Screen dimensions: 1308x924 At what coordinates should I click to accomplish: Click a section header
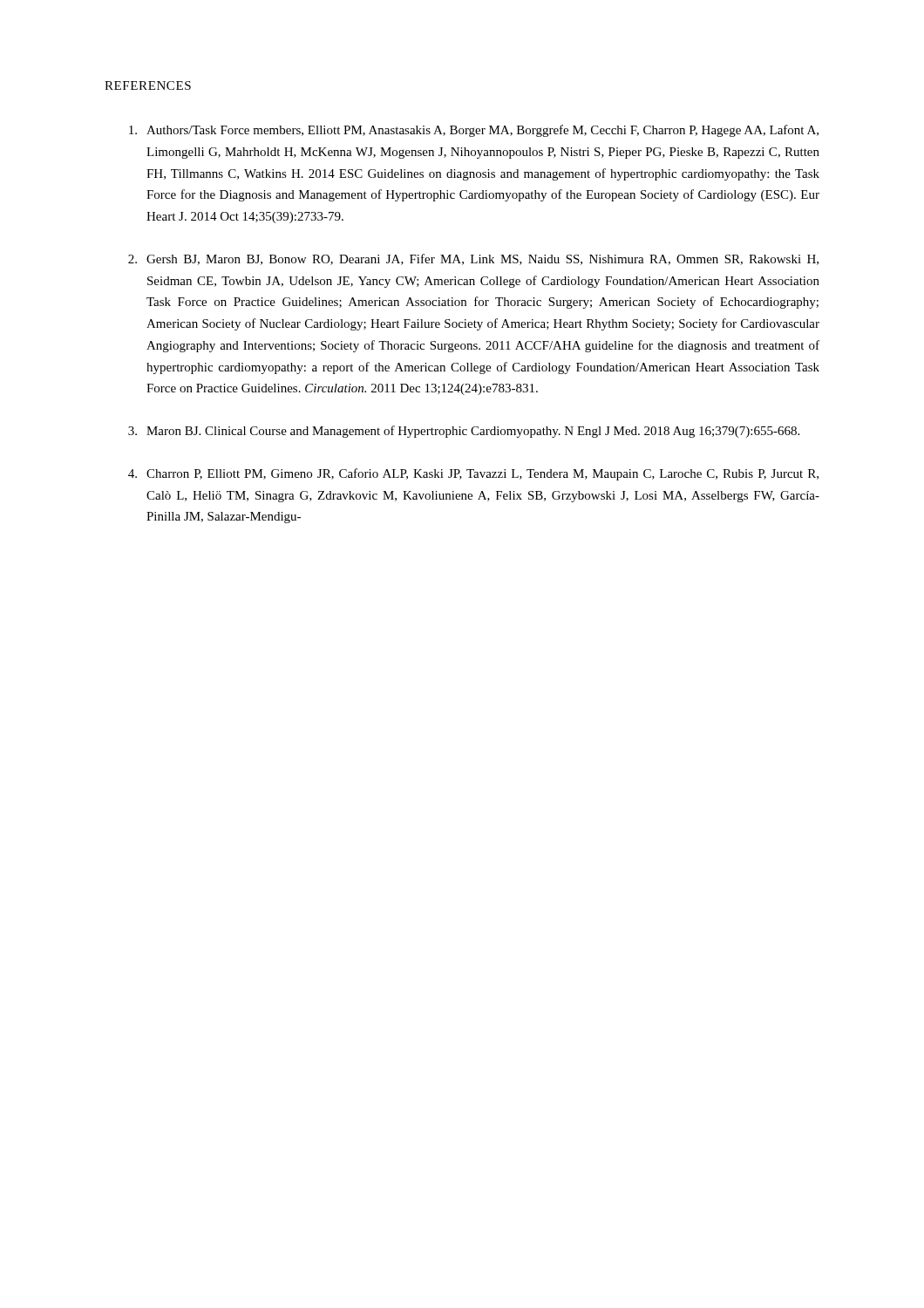(148, 85)
